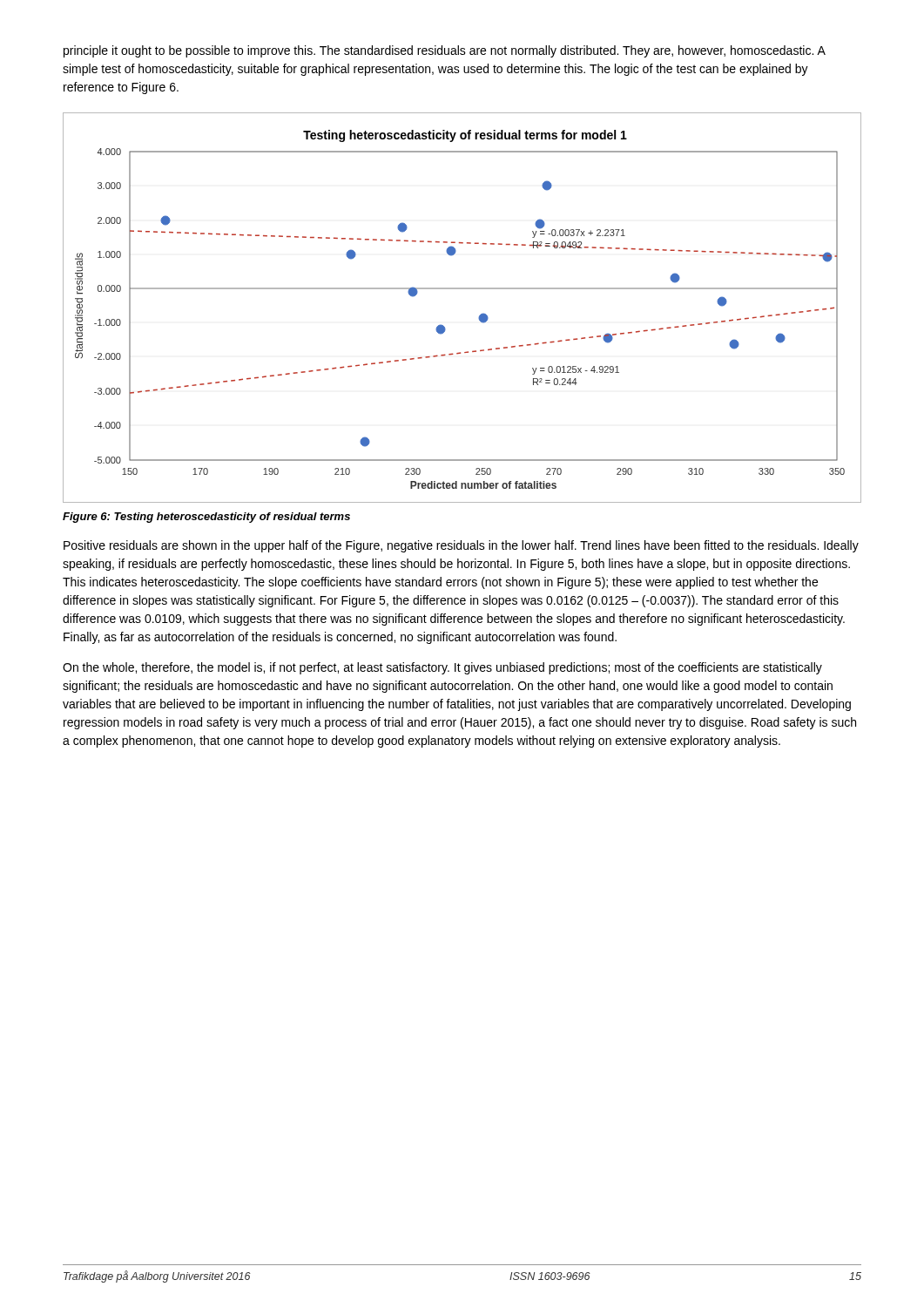Select the text block that says "principle it ought to"
Viewport: 924px width, 1307px height.
point(444,69)
